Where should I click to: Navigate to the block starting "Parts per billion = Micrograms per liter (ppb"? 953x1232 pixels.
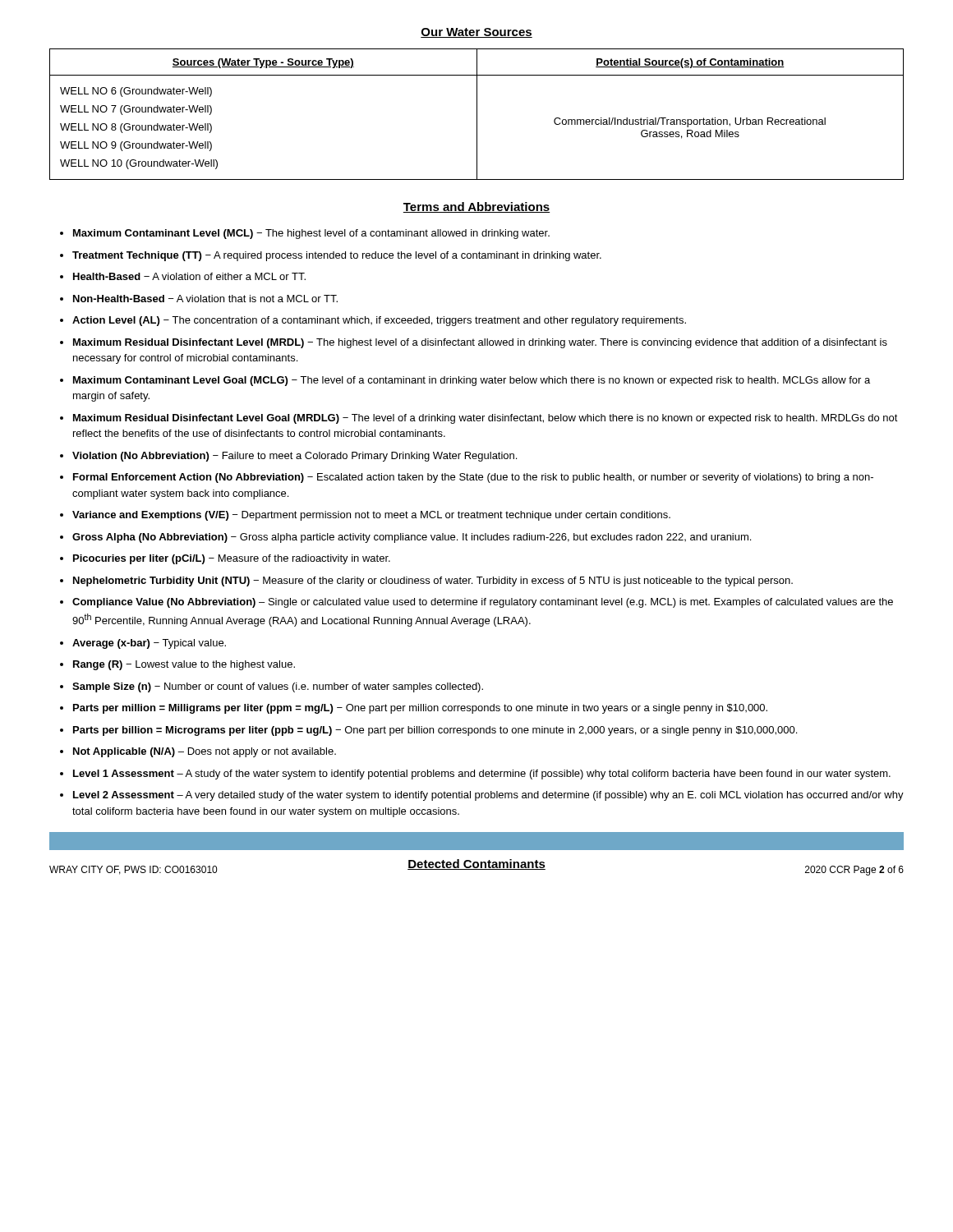click(x=435, y=730)
